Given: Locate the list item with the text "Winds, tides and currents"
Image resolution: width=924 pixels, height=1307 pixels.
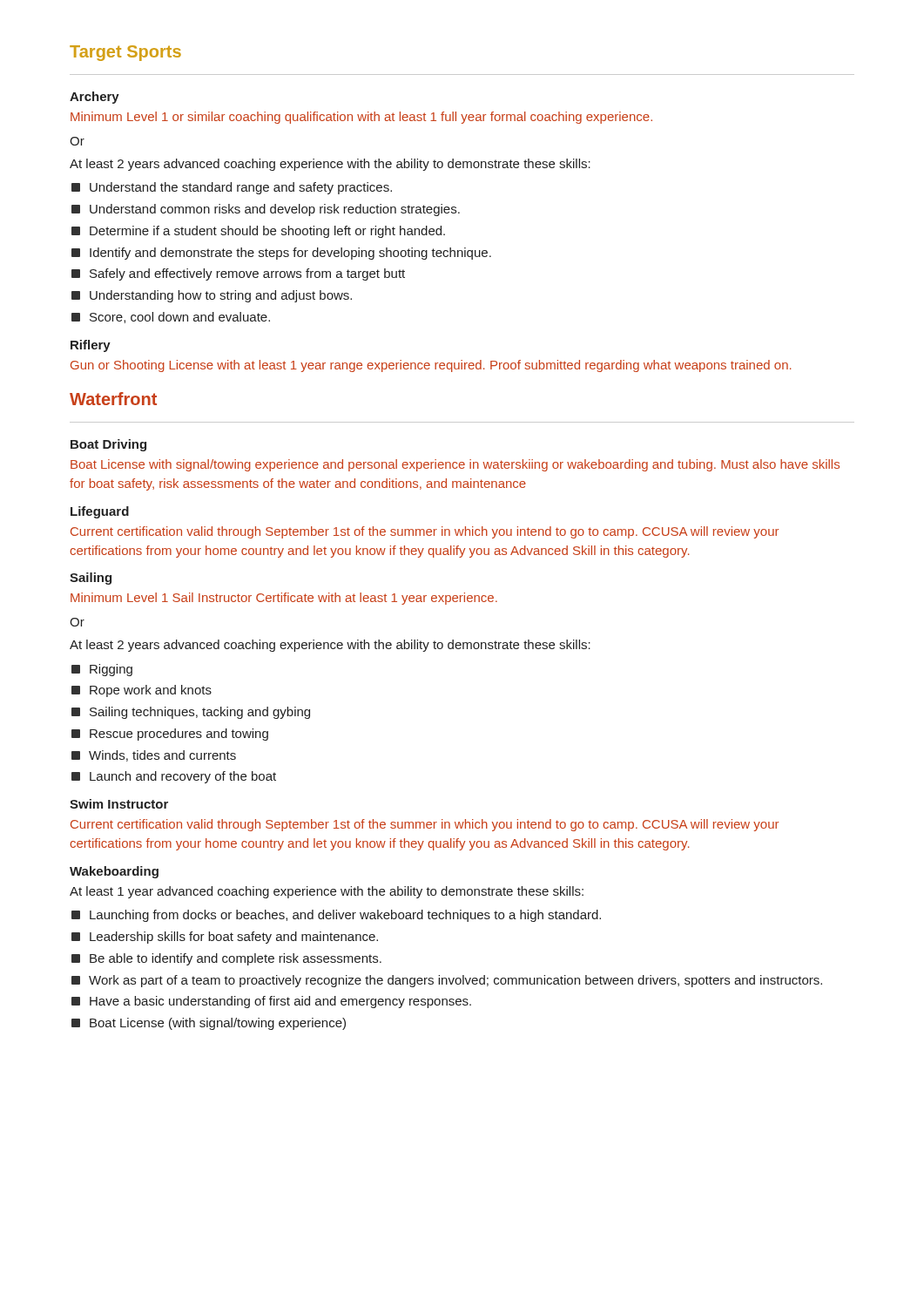Looking at the screenshot, I should coord(163,755).
